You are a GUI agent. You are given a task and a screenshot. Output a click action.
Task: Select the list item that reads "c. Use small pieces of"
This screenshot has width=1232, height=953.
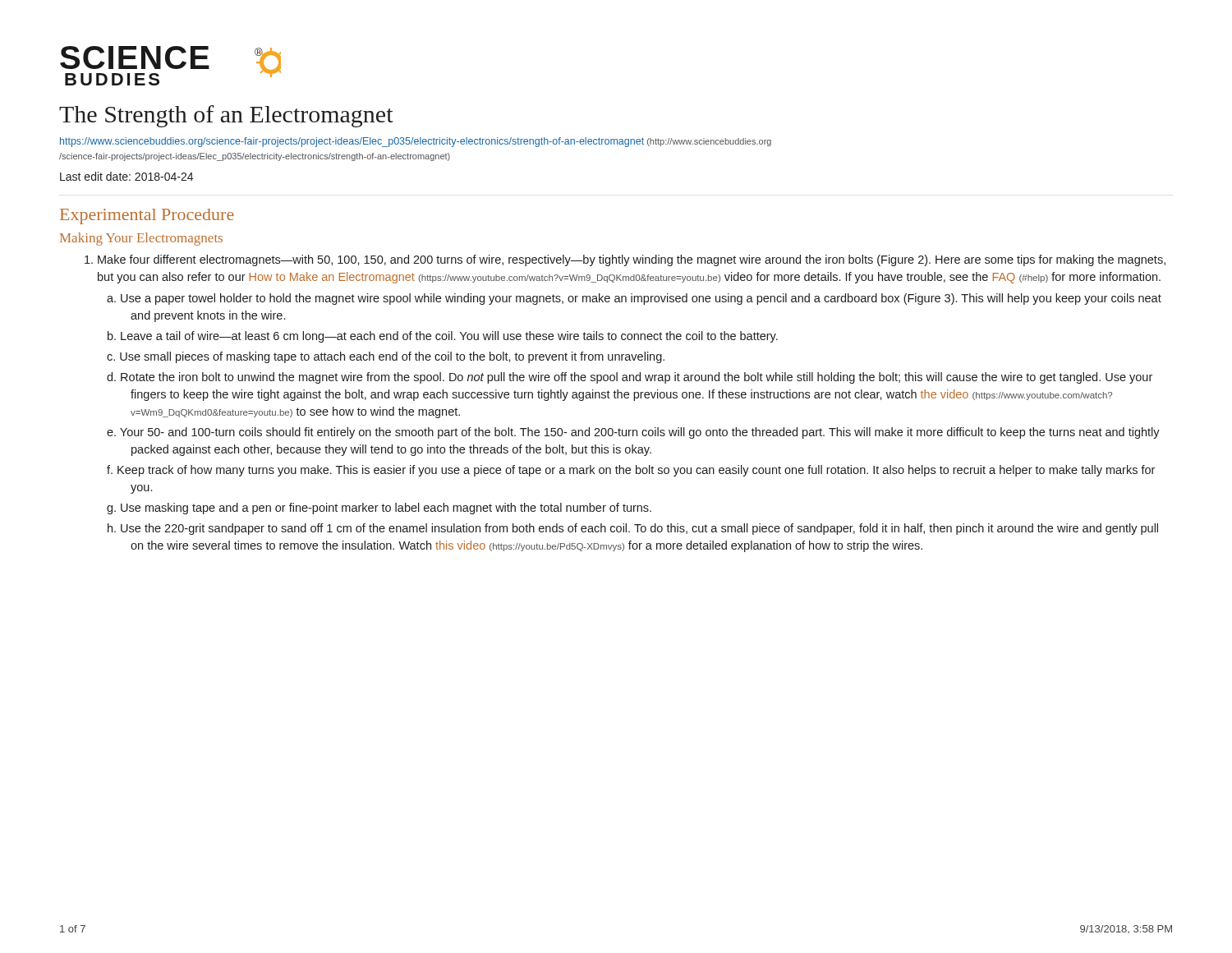coord(386,357)
